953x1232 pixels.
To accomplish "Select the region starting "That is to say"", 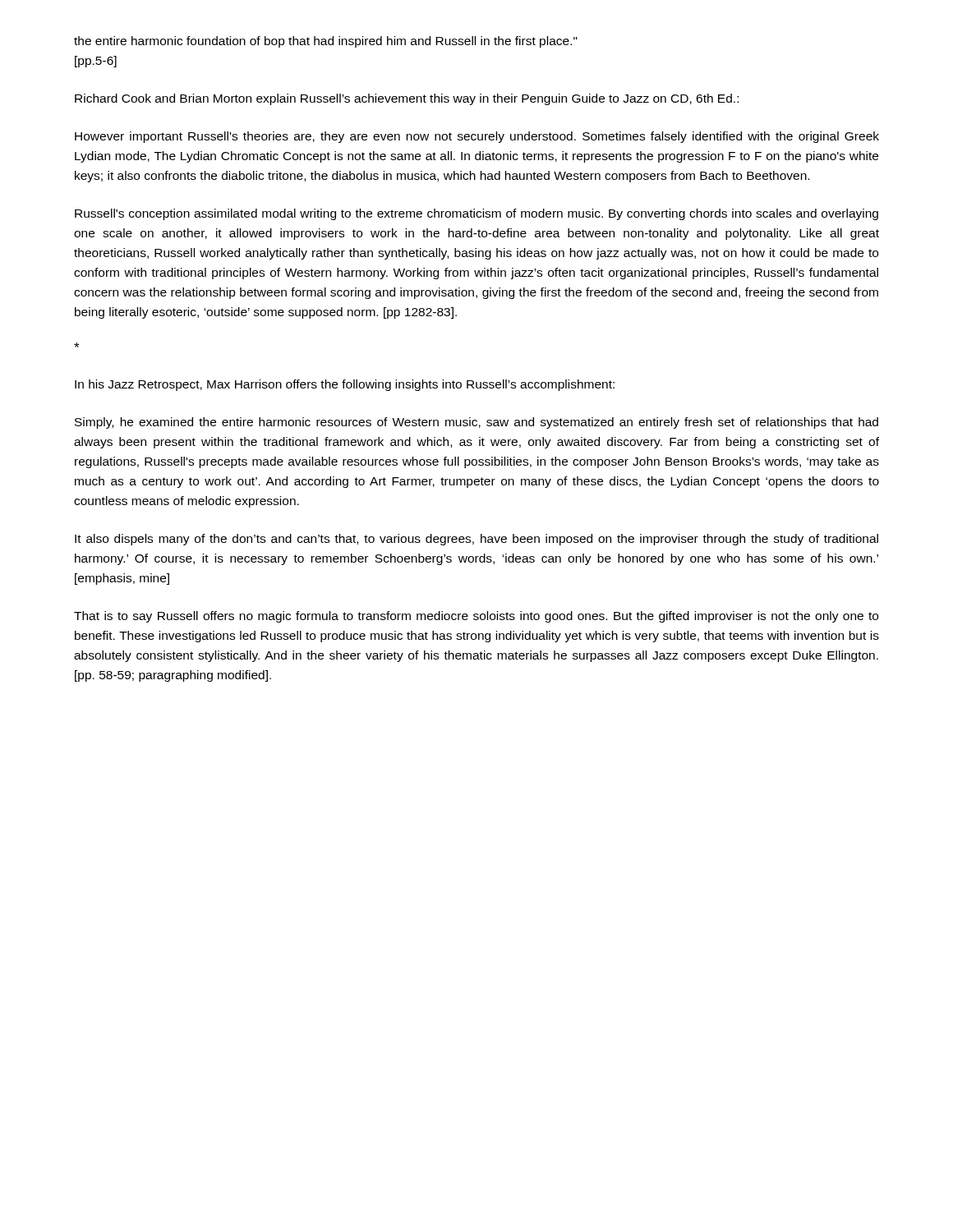I will click(476, 645).
